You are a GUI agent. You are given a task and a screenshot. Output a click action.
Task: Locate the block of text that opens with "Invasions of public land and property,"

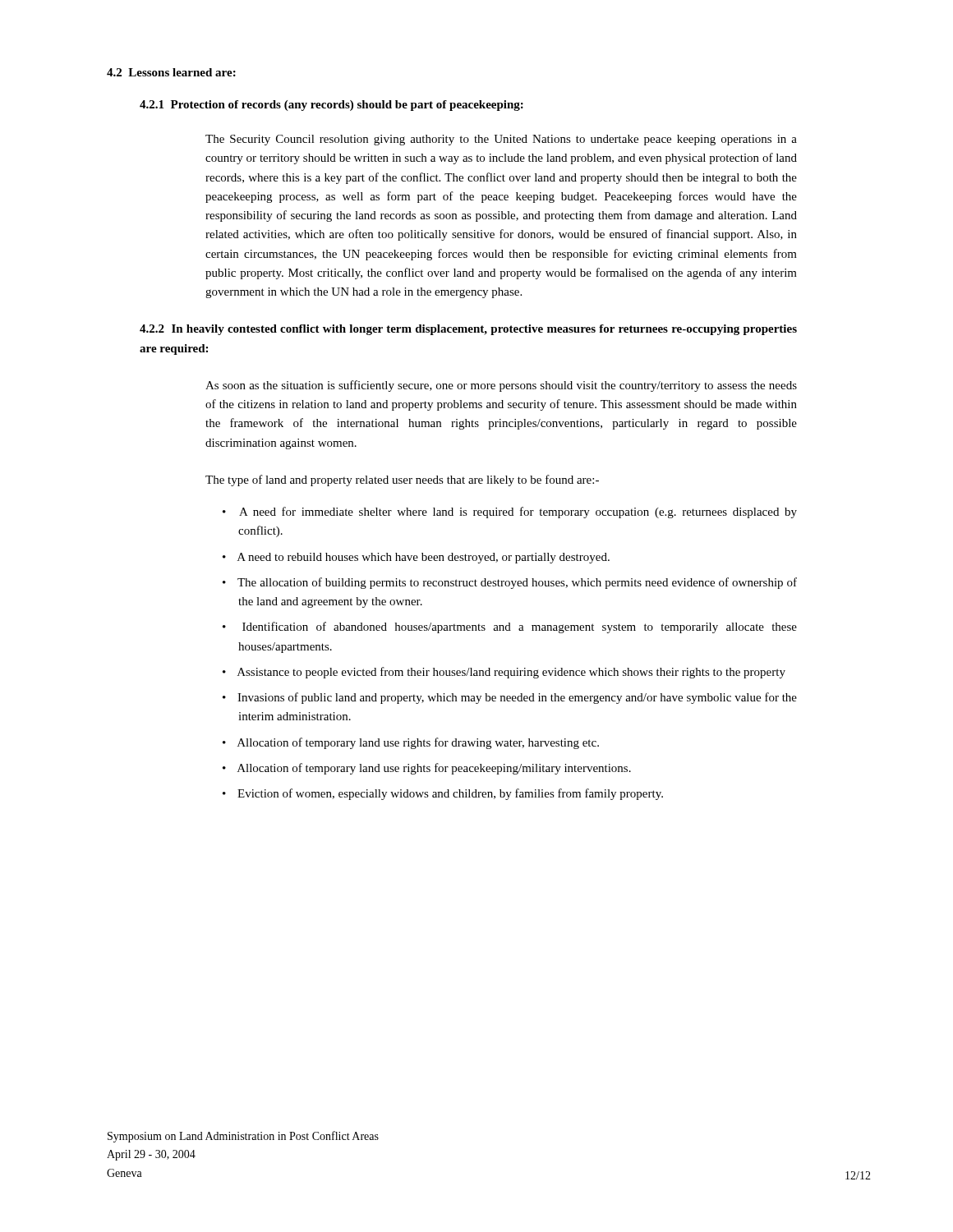click(516, 707)
